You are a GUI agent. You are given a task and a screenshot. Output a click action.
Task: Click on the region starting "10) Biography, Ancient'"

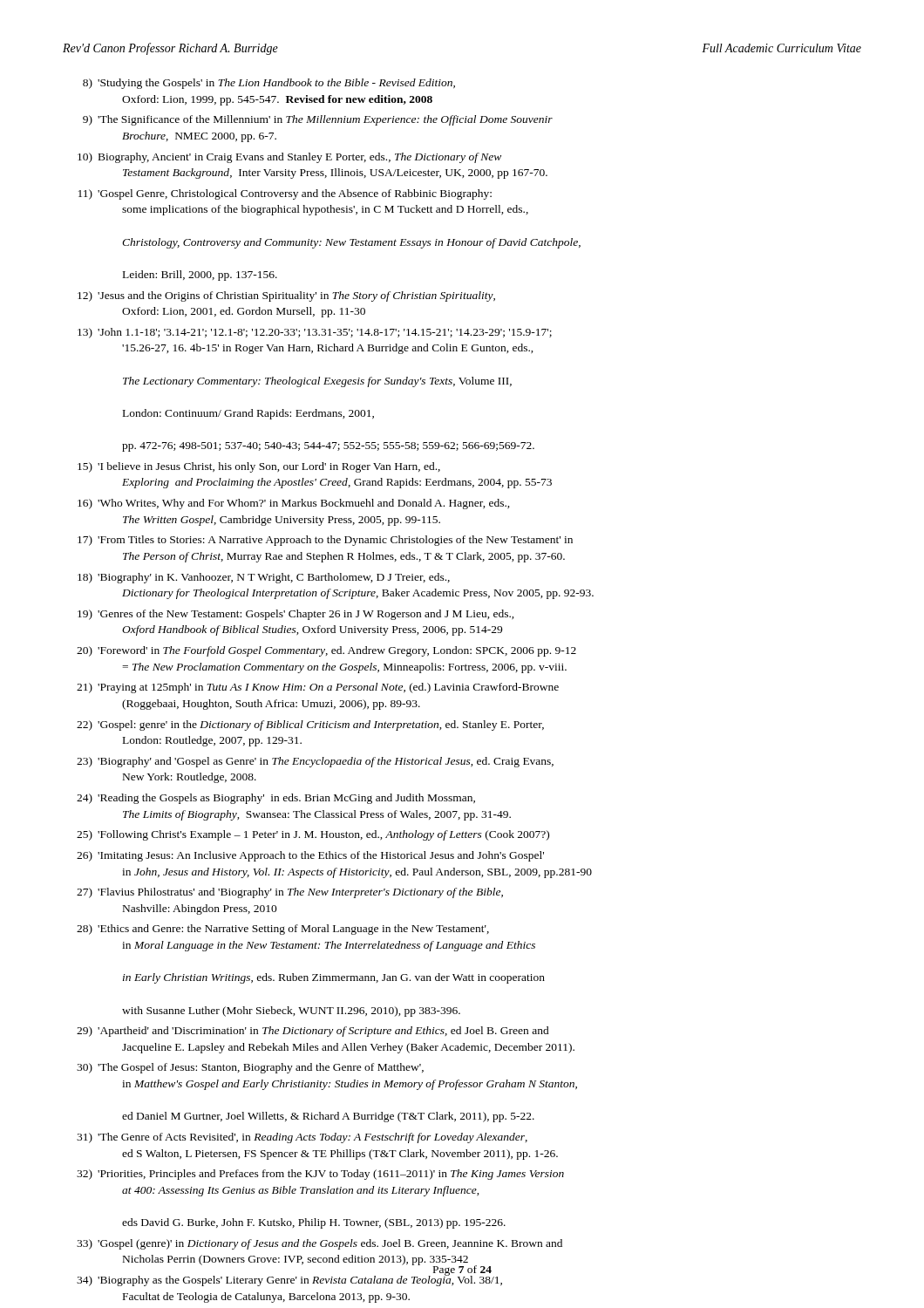pos(462,165)
